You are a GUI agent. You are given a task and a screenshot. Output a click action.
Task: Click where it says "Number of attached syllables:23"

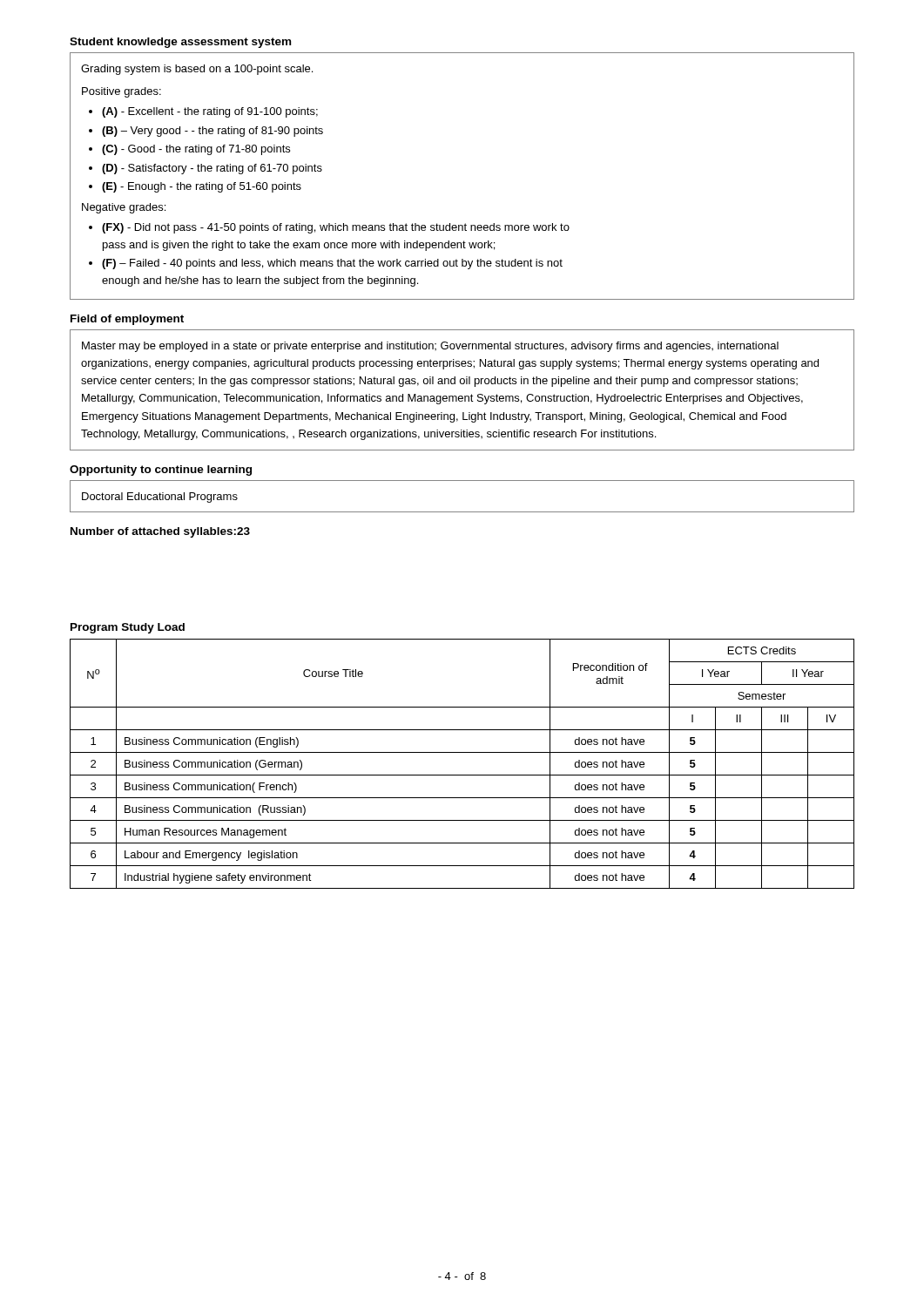pyautogui.click(x=160, y=531)
